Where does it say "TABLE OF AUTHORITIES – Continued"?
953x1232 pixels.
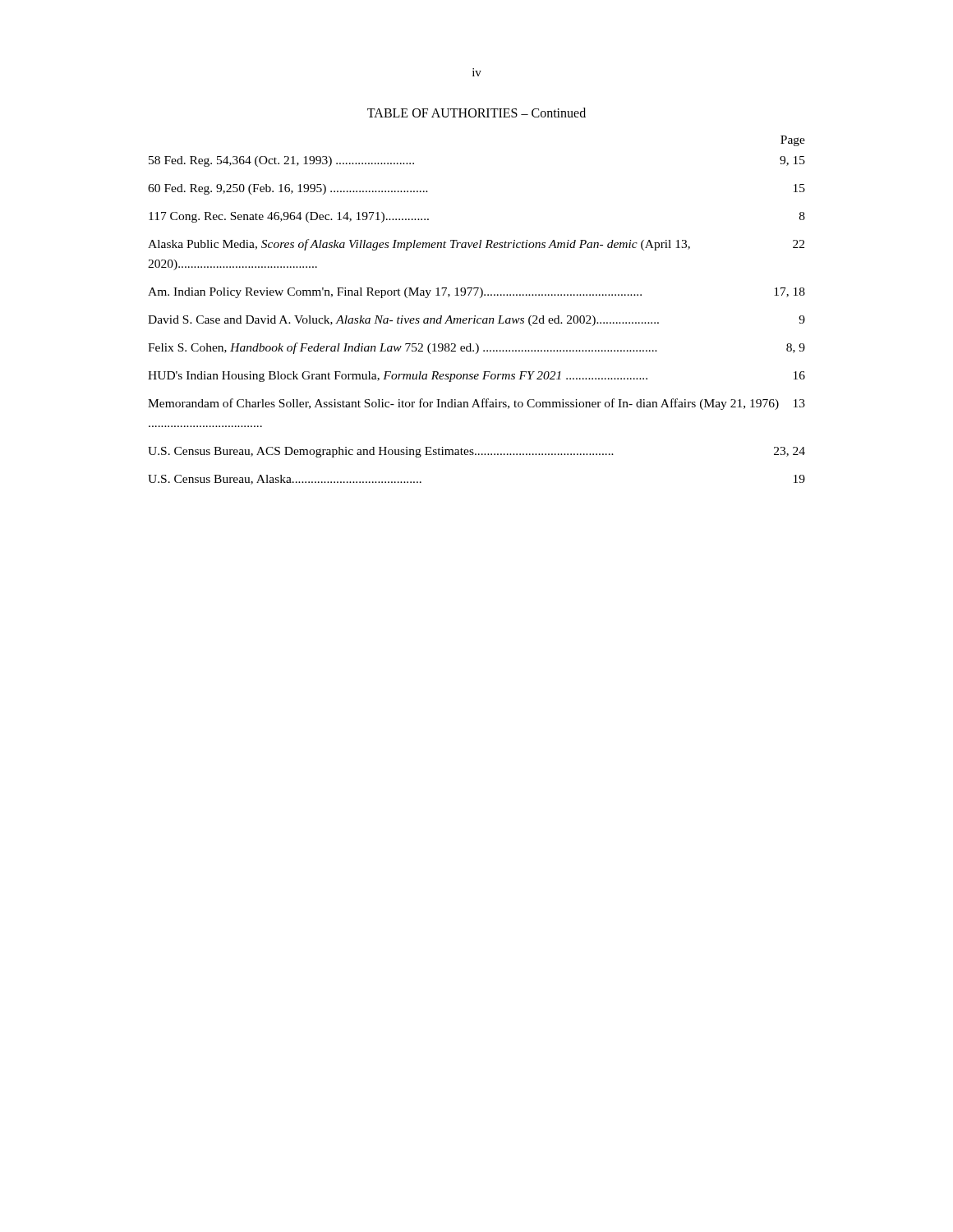[x=476, y=113]
